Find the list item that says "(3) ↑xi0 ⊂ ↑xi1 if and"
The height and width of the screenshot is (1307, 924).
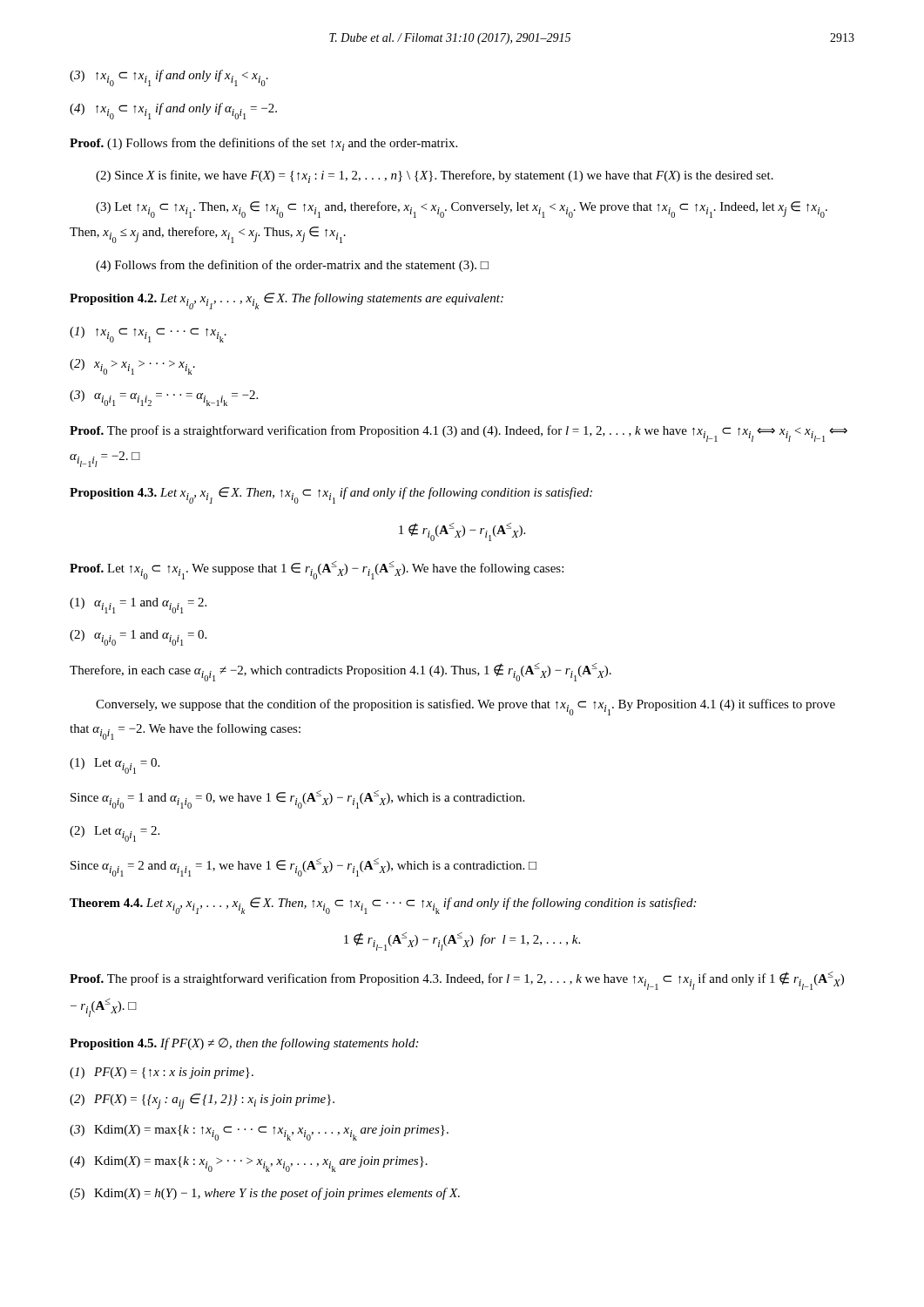coord(169,76)
